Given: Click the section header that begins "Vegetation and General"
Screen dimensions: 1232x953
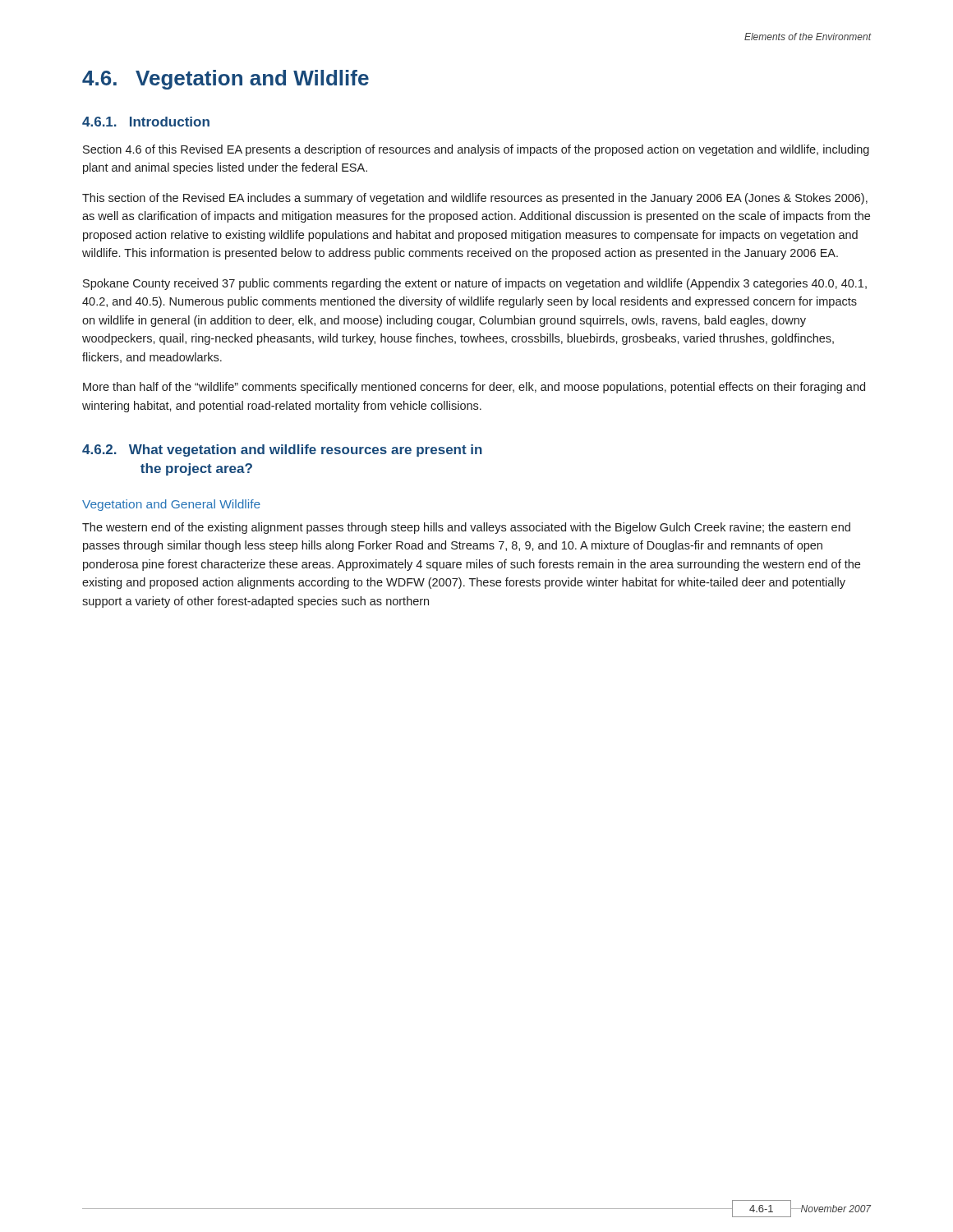Looking at the screenshot, I should point(171,505).
